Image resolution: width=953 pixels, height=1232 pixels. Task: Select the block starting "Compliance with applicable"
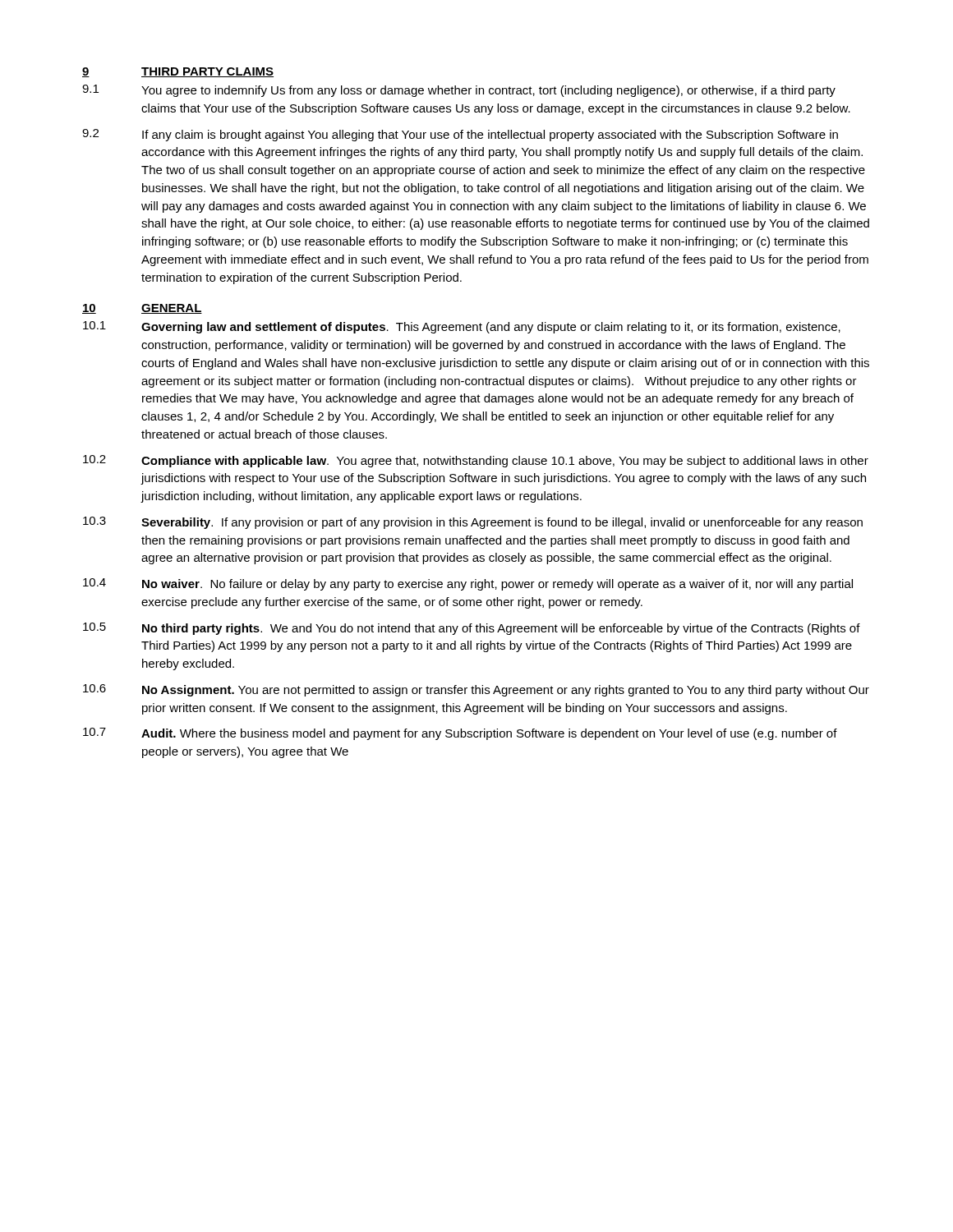pos(505,478)
